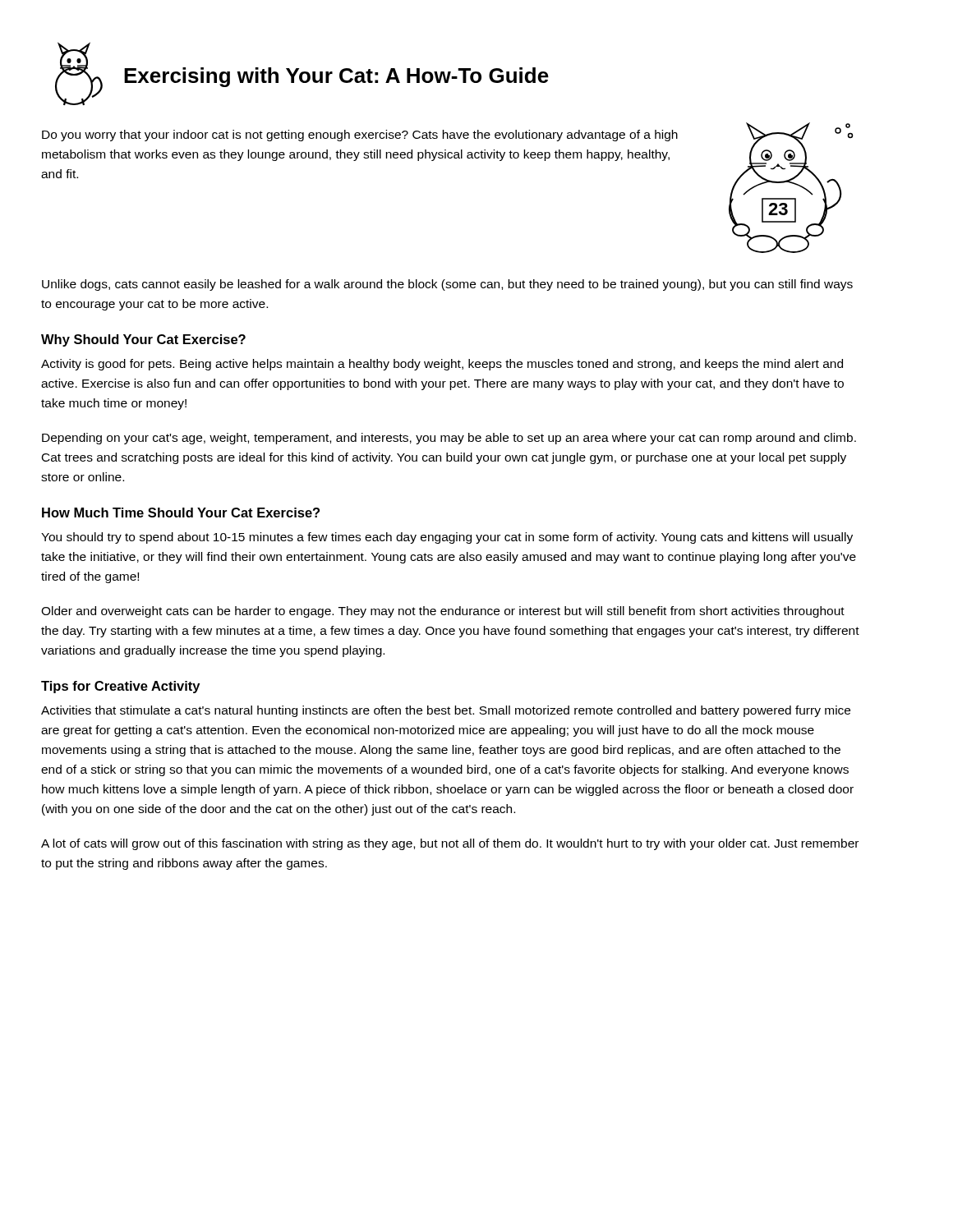
Task: Locate the text block that says "Depending on your cat's"
Action: point(449,457)
